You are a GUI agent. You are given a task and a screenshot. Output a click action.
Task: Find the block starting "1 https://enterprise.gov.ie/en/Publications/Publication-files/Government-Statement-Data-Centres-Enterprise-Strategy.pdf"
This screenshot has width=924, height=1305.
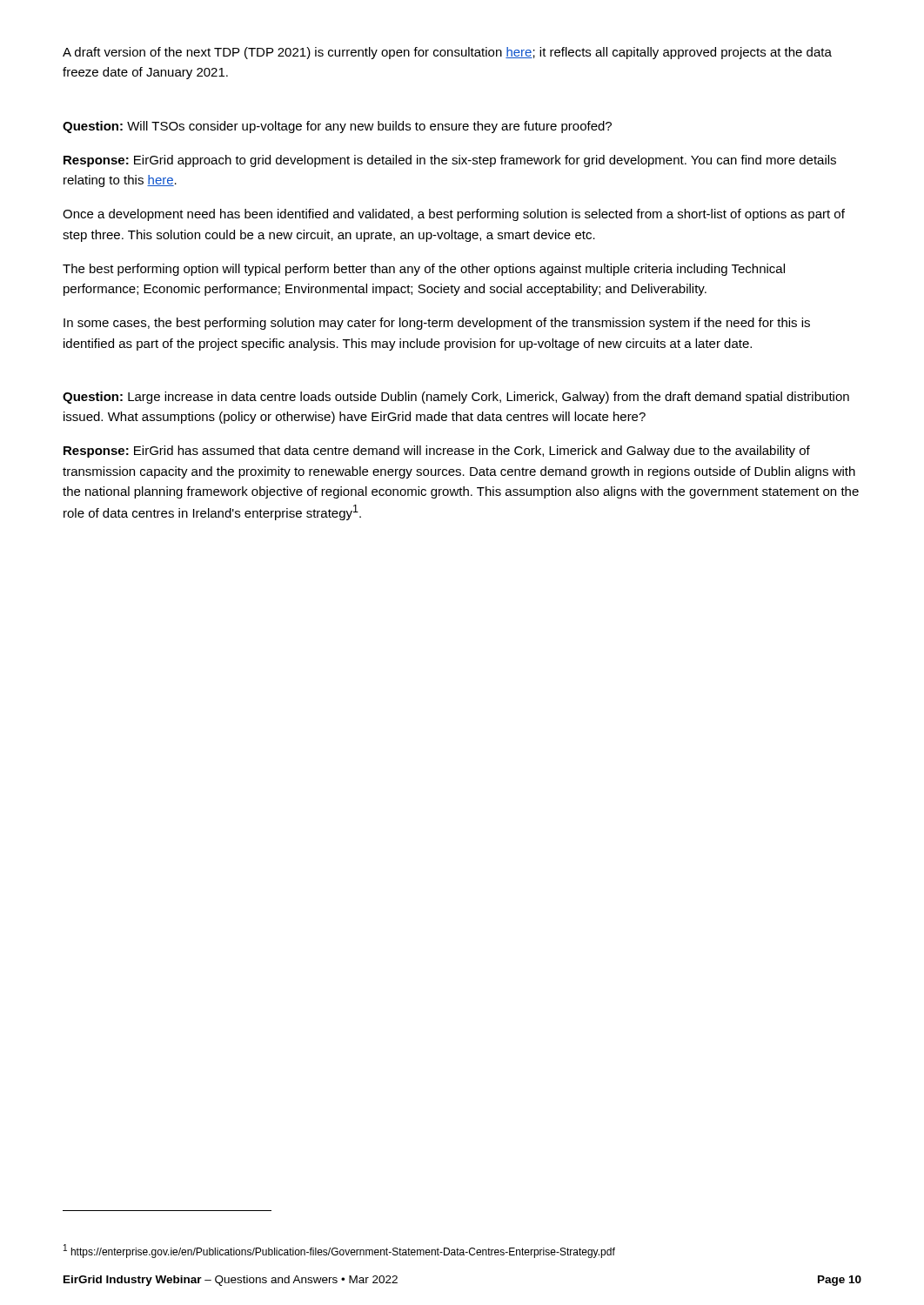point(339,1250)
